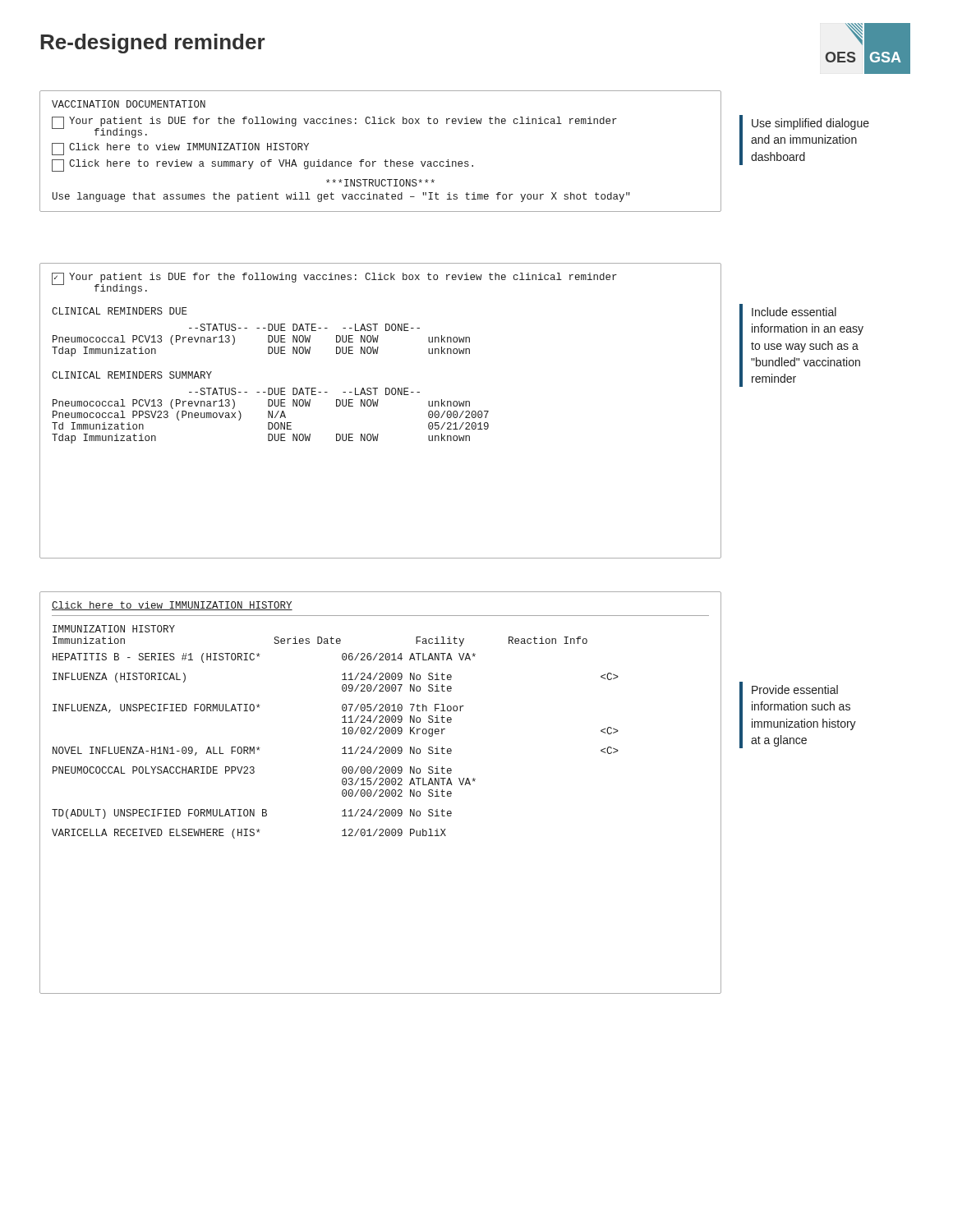953x1232 pixels.
Task: Click on the title containing "Re-designed reminder"
Action: [x=152, y=42]
